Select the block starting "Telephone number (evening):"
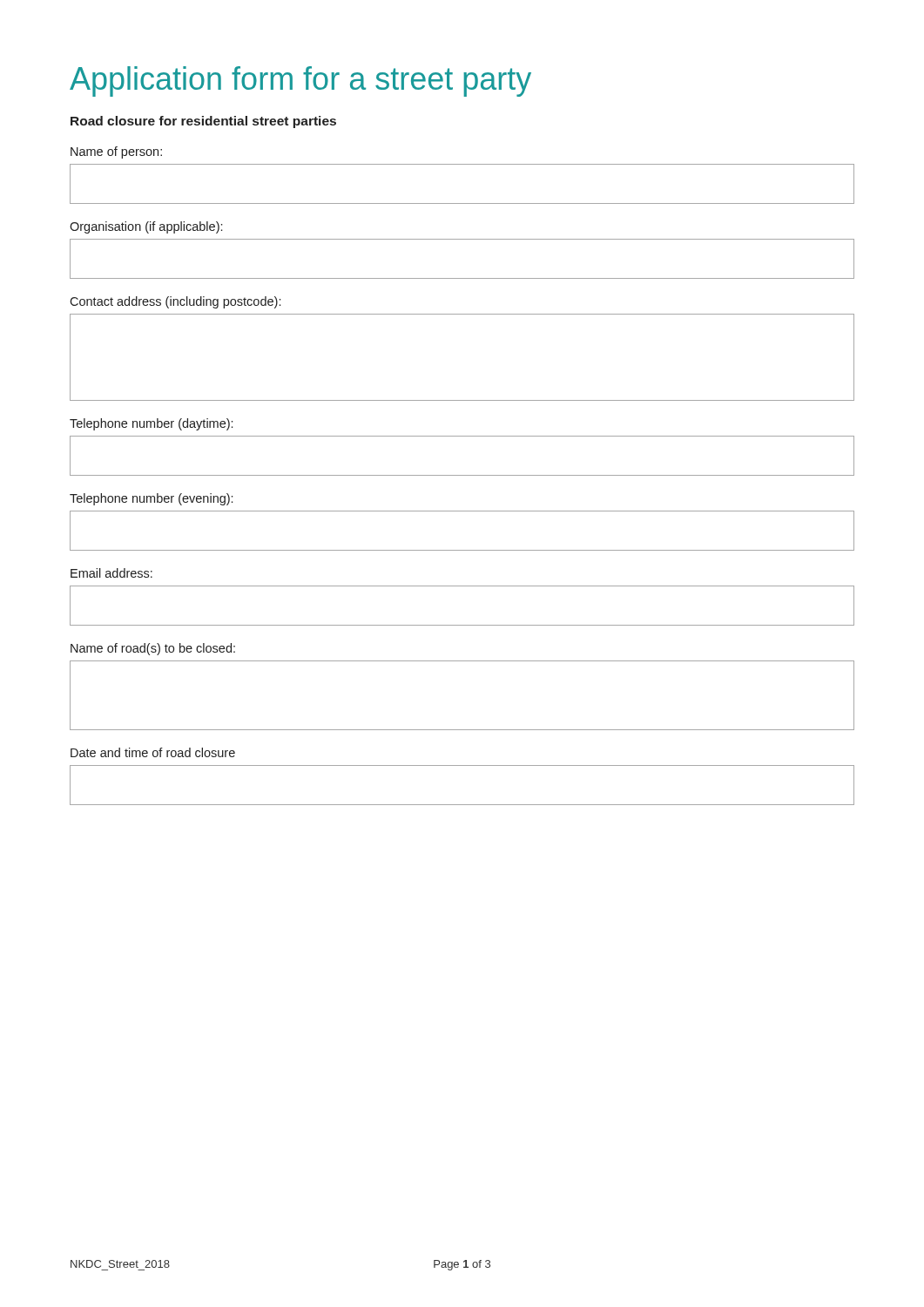 click(x=152, y=498)
